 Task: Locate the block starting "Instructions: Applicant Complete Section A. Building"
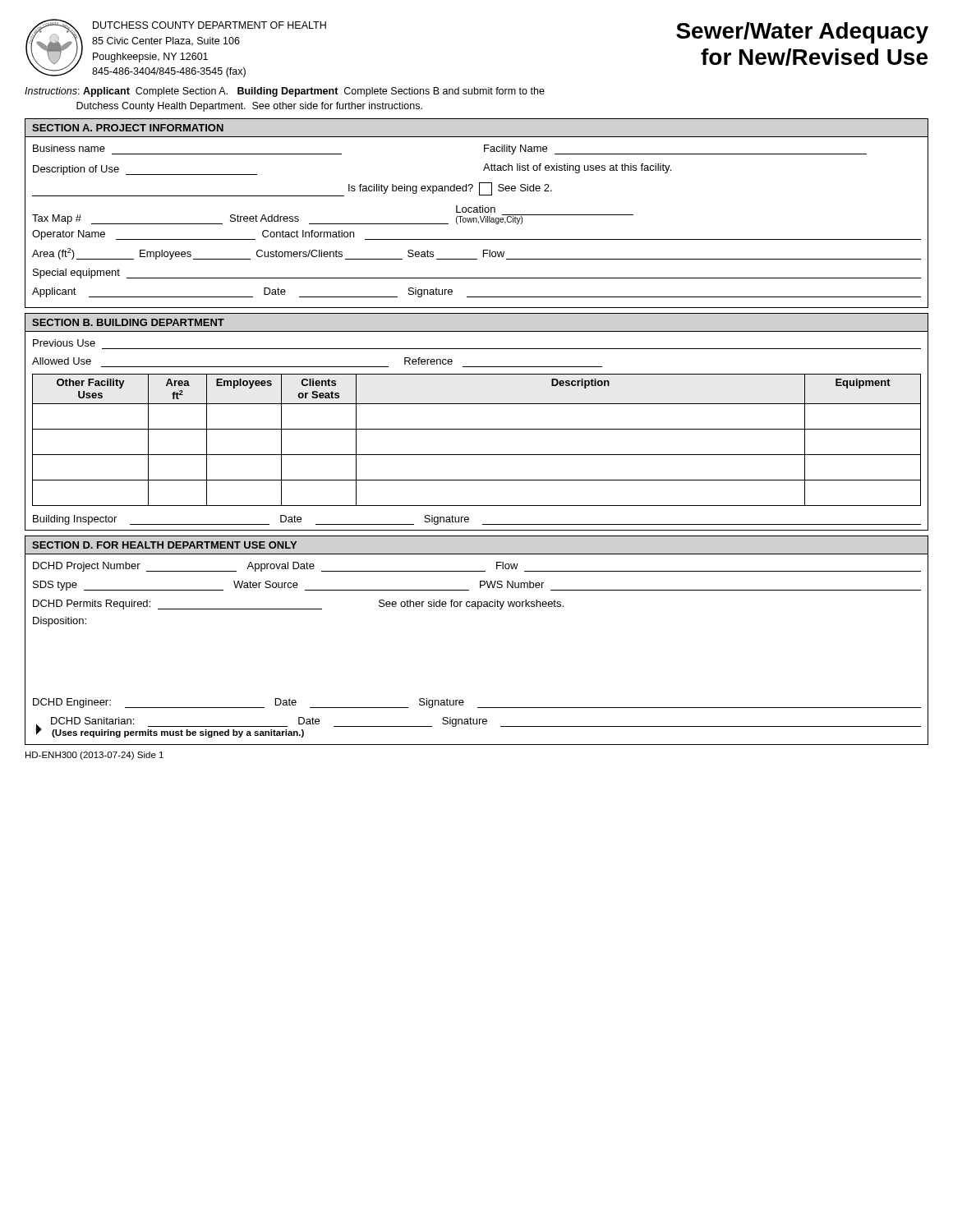pos(285,98)
